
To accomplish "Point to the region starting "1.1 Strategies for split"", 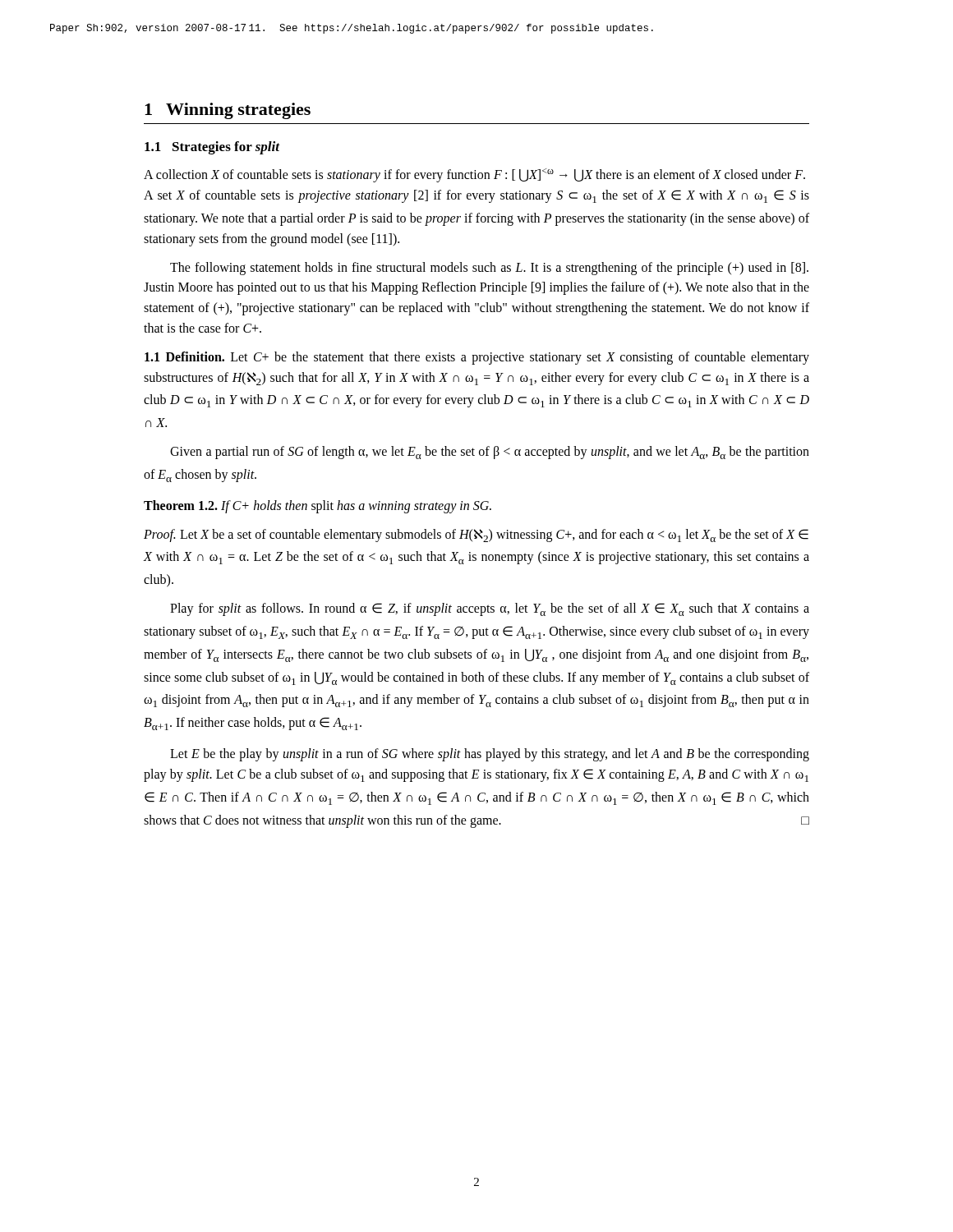I will [212, 148].
